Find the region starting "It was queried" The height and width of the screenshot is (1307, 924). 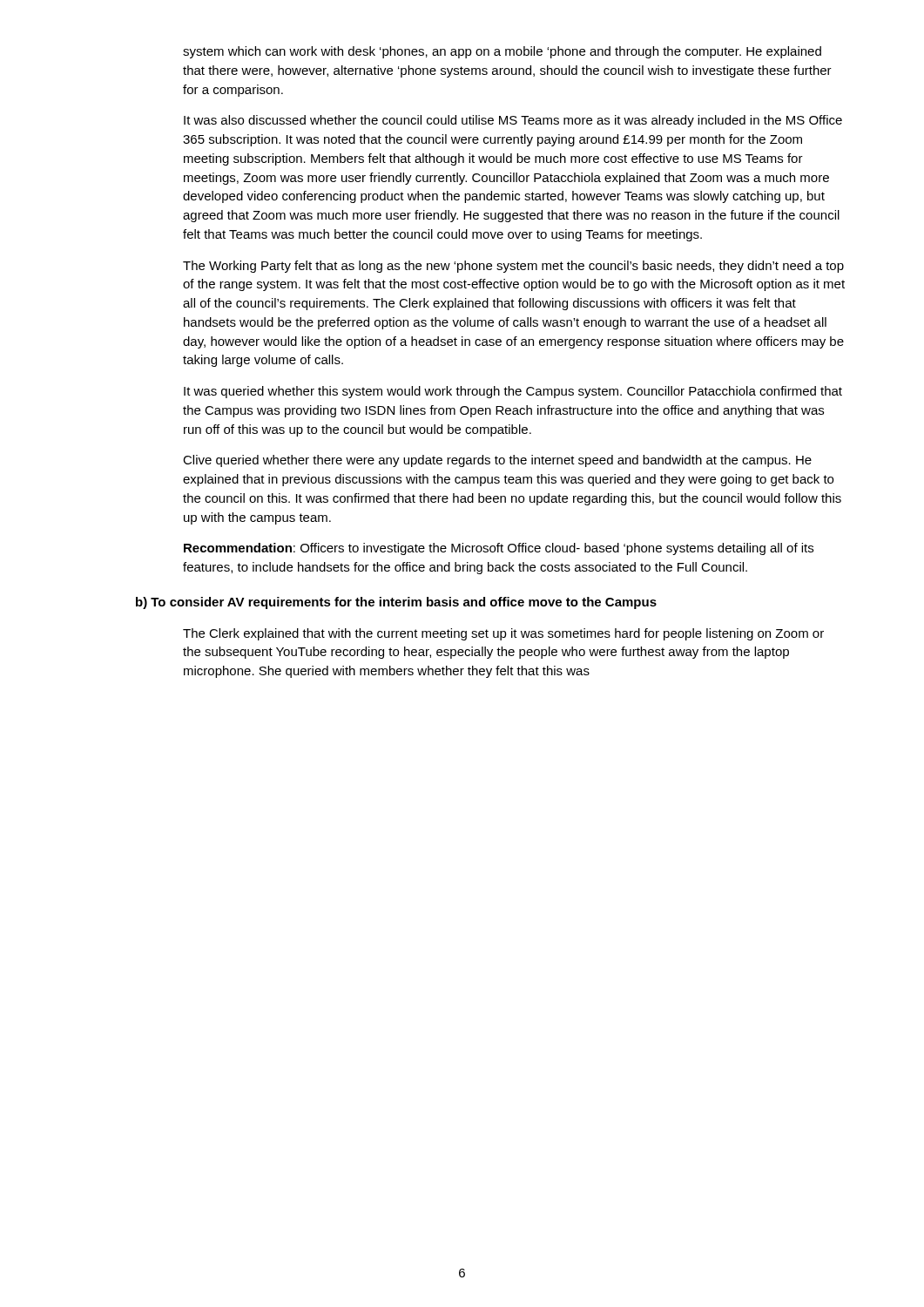[x=512, y=410]
